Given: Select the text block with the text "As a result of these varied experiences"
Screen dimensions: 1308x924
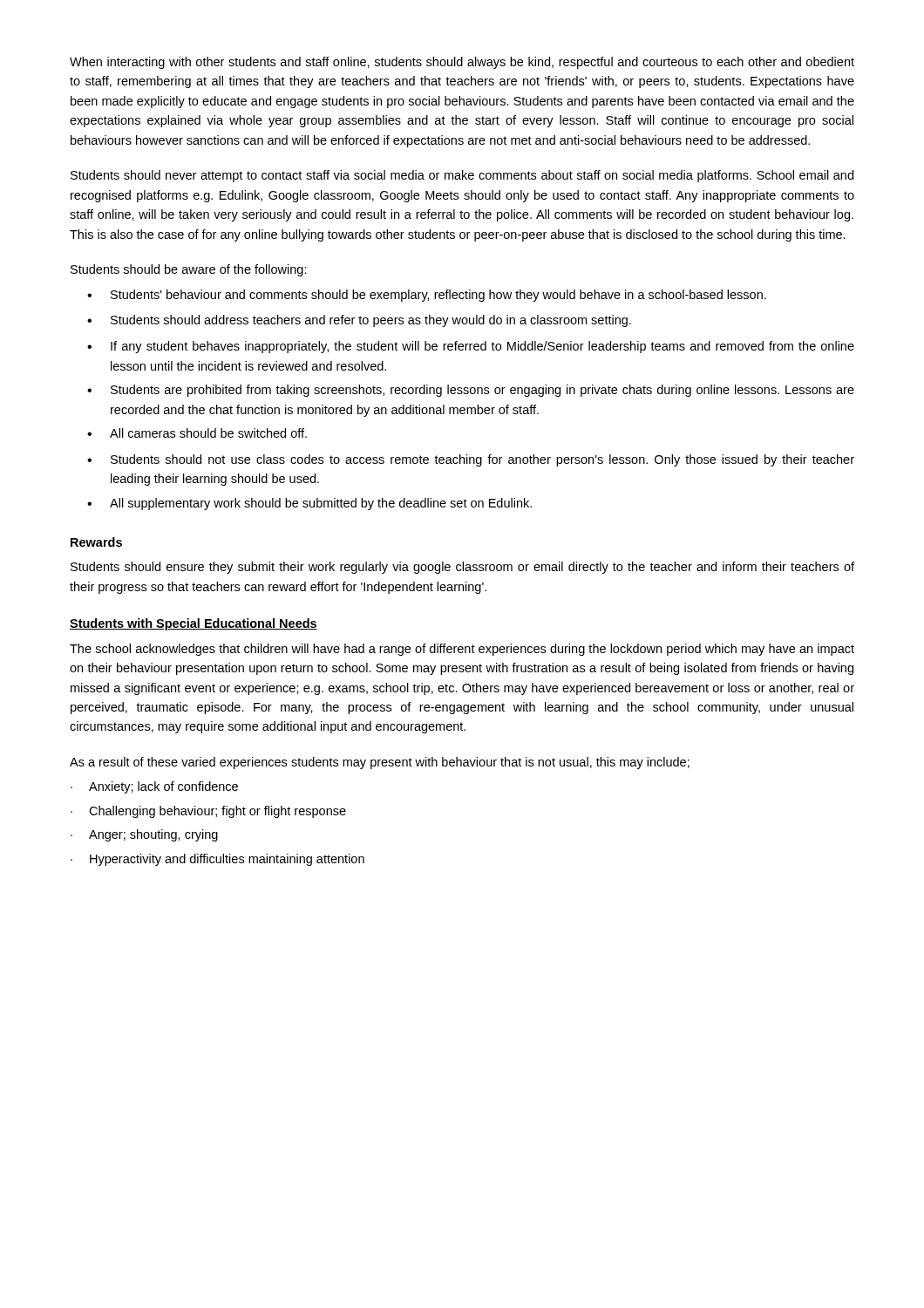Looking at the screenshot, I should pyautogui.click(x=380, y=762).
